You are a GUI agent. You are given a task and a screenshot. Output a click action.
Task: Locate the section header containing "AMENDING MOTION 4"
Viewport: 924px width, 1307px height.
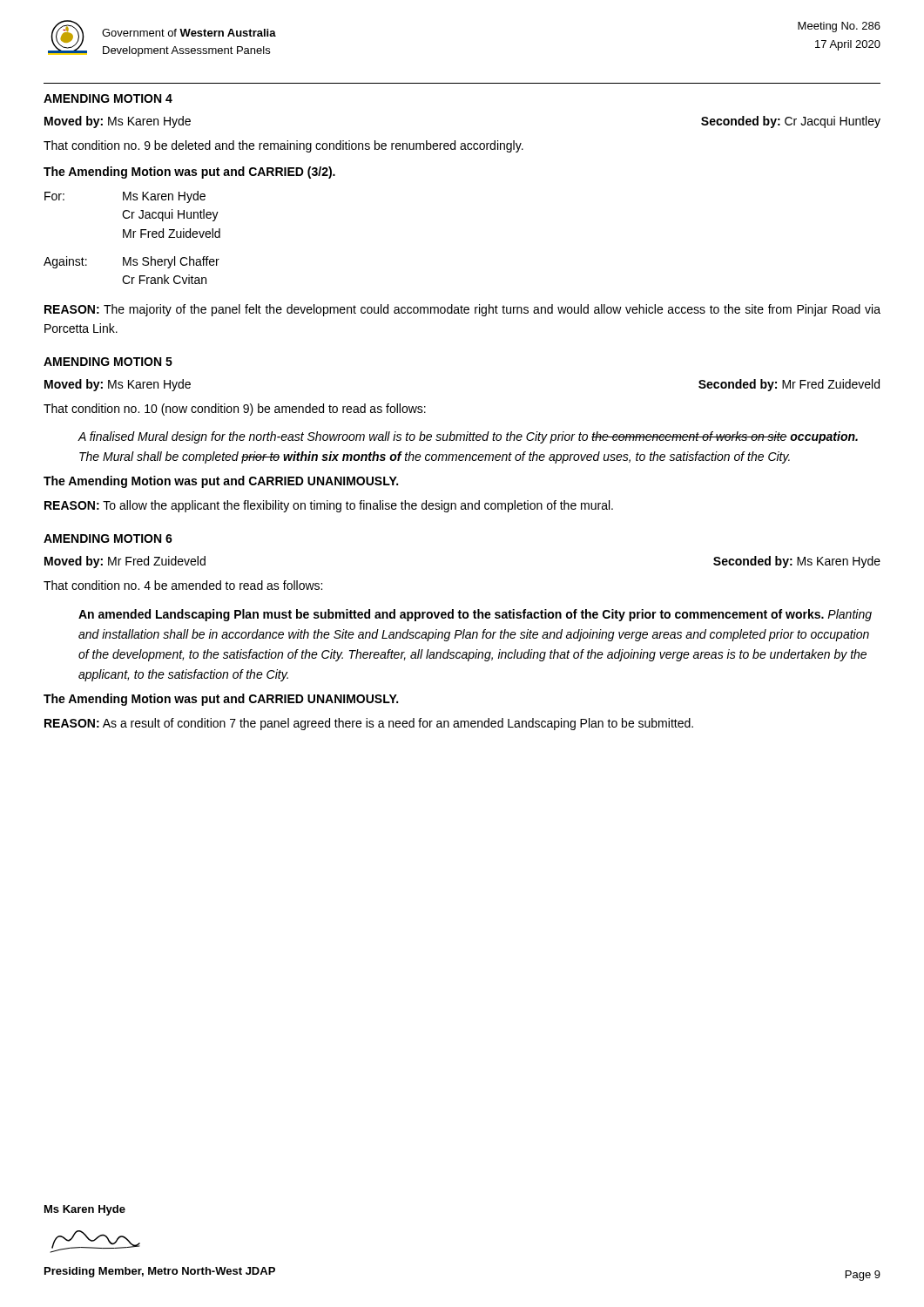point(108,98)
